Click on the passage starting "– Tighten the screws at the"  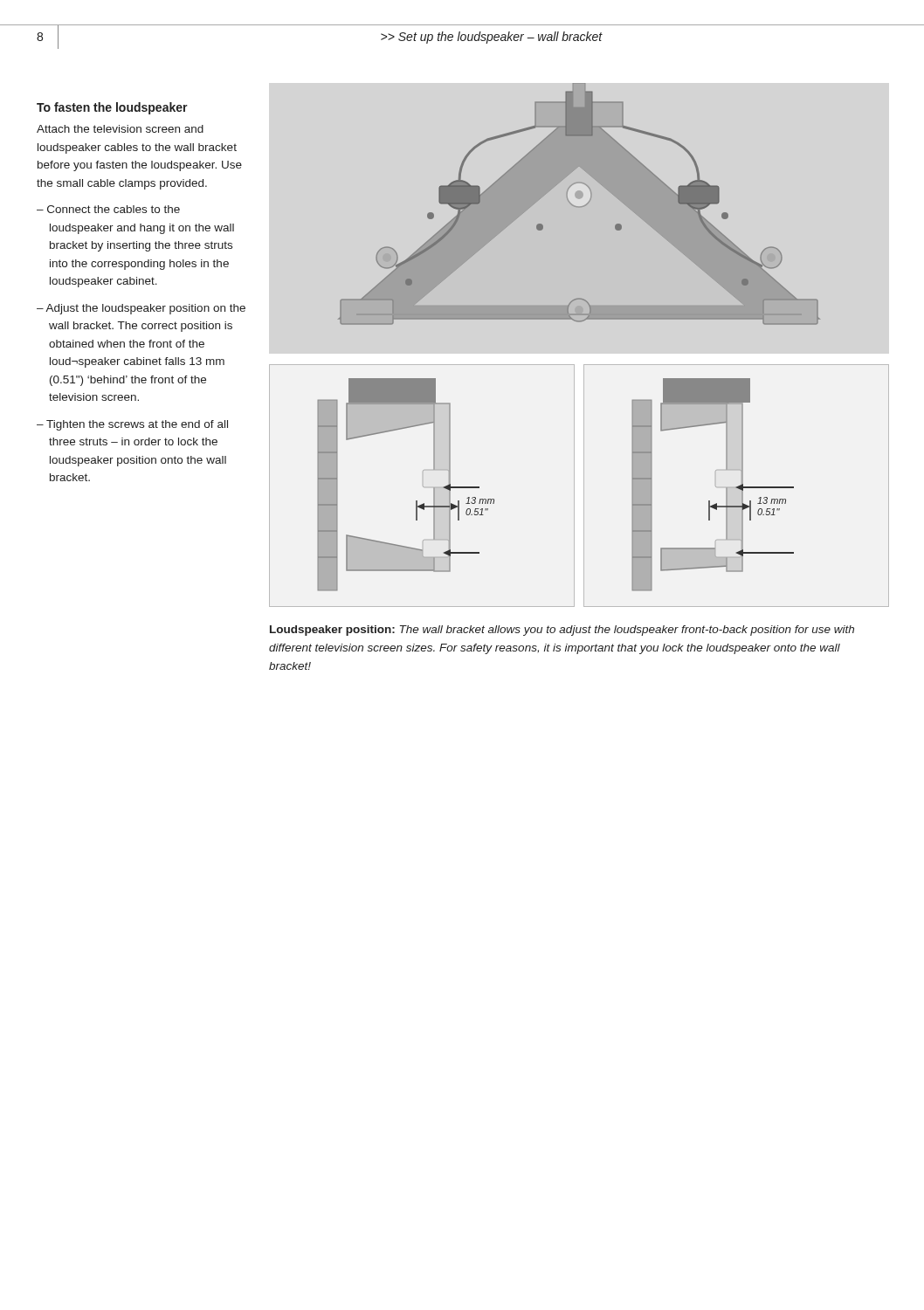133,451
